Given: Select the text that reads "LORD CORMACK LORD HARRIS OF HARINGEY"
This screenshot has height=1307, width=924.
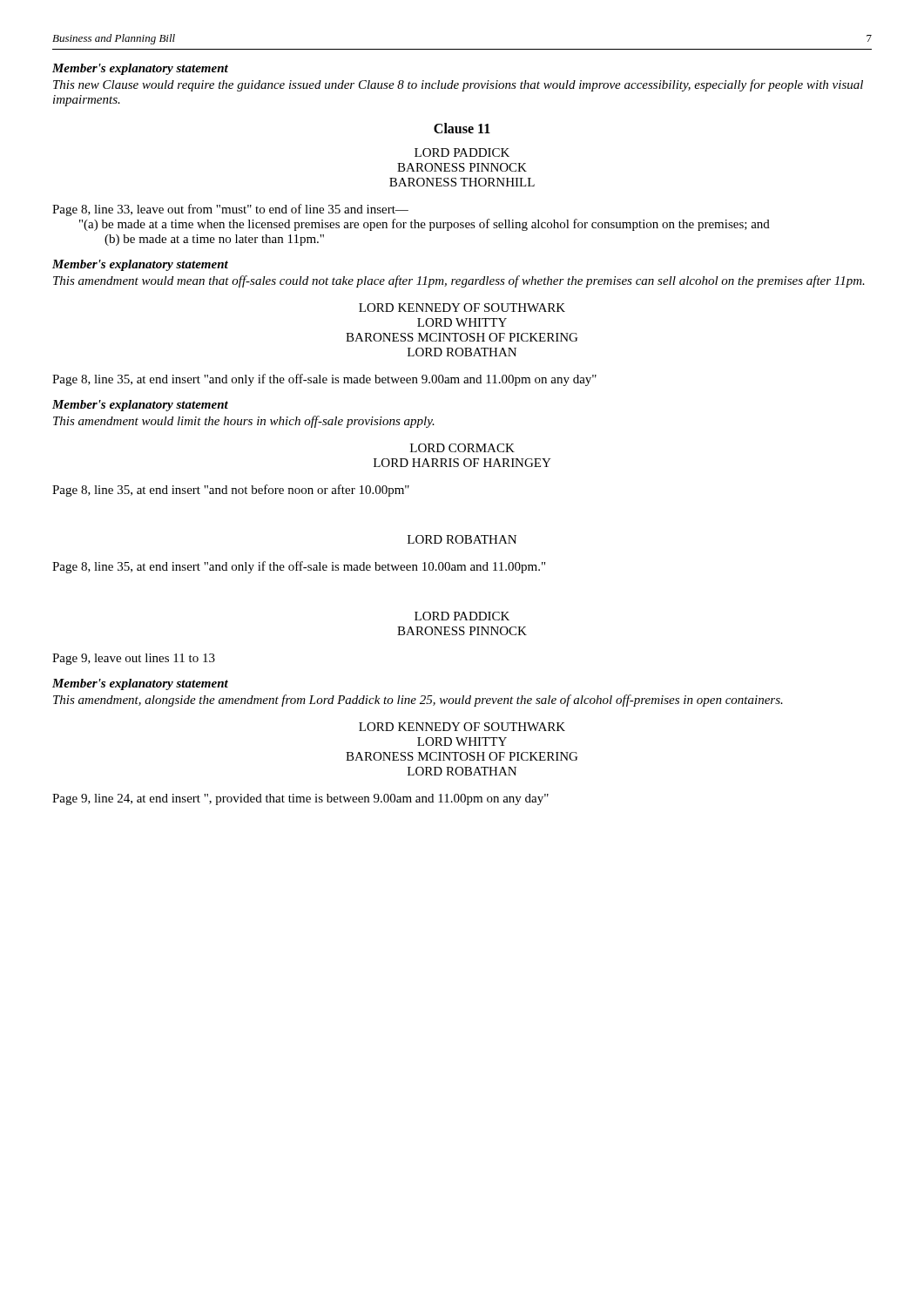Looking at the screenshot, I should coord(462,455).
